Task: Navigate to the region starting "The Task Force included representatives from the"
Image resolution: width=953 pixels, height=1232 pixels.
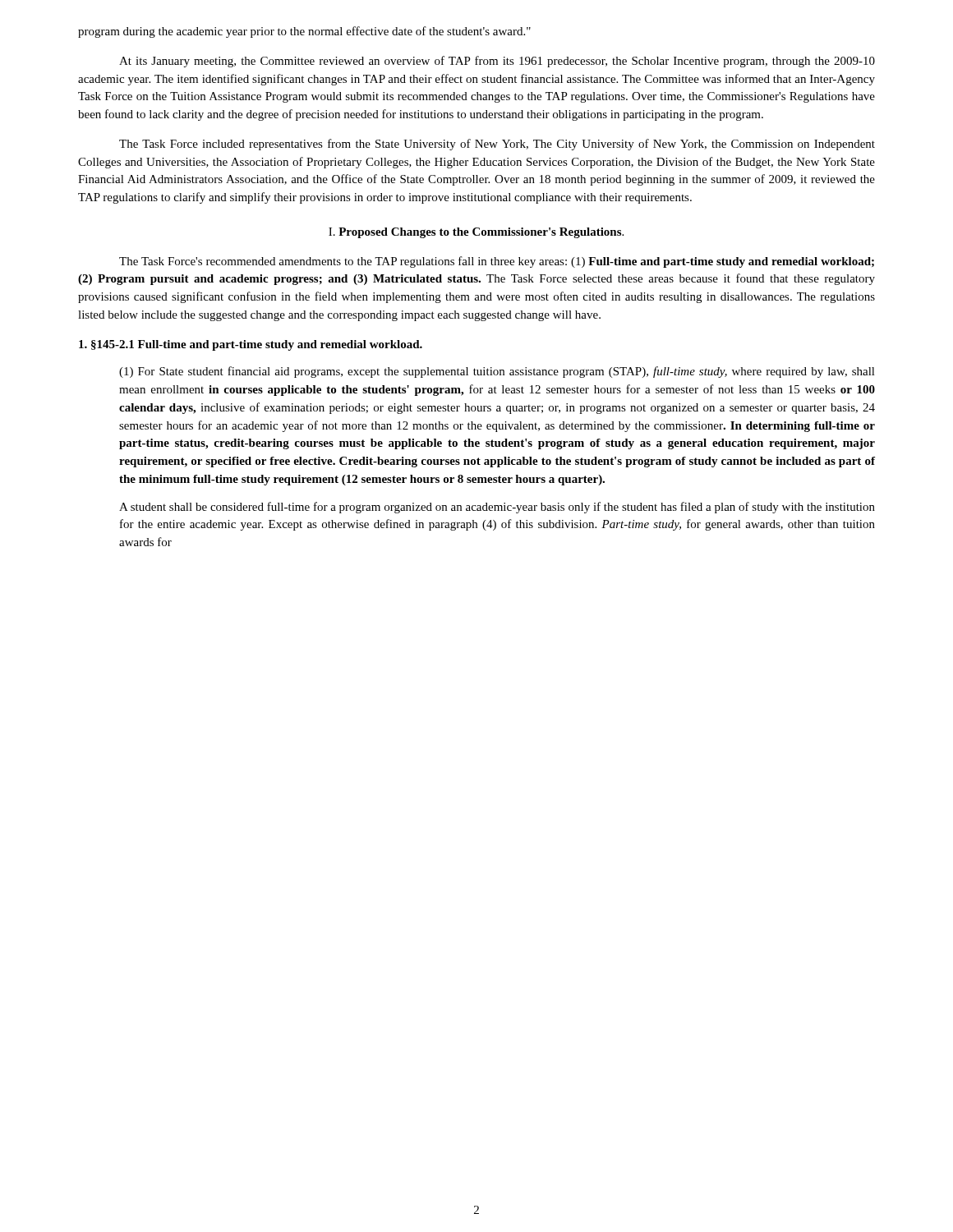Action: pos(476,171)
